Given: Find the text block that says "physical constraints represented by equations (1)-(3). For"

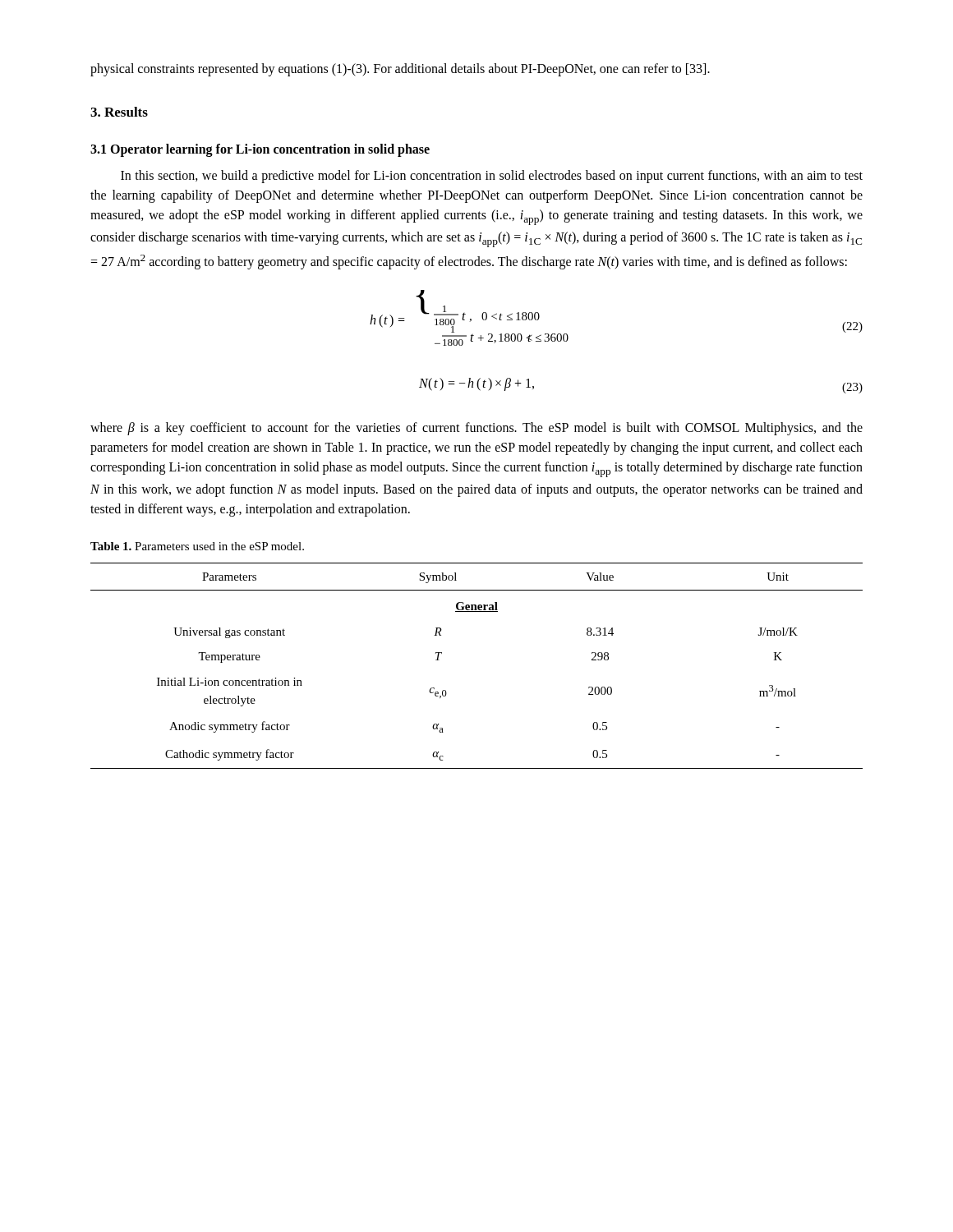Looking at the screenshot, I should [400, 69].
